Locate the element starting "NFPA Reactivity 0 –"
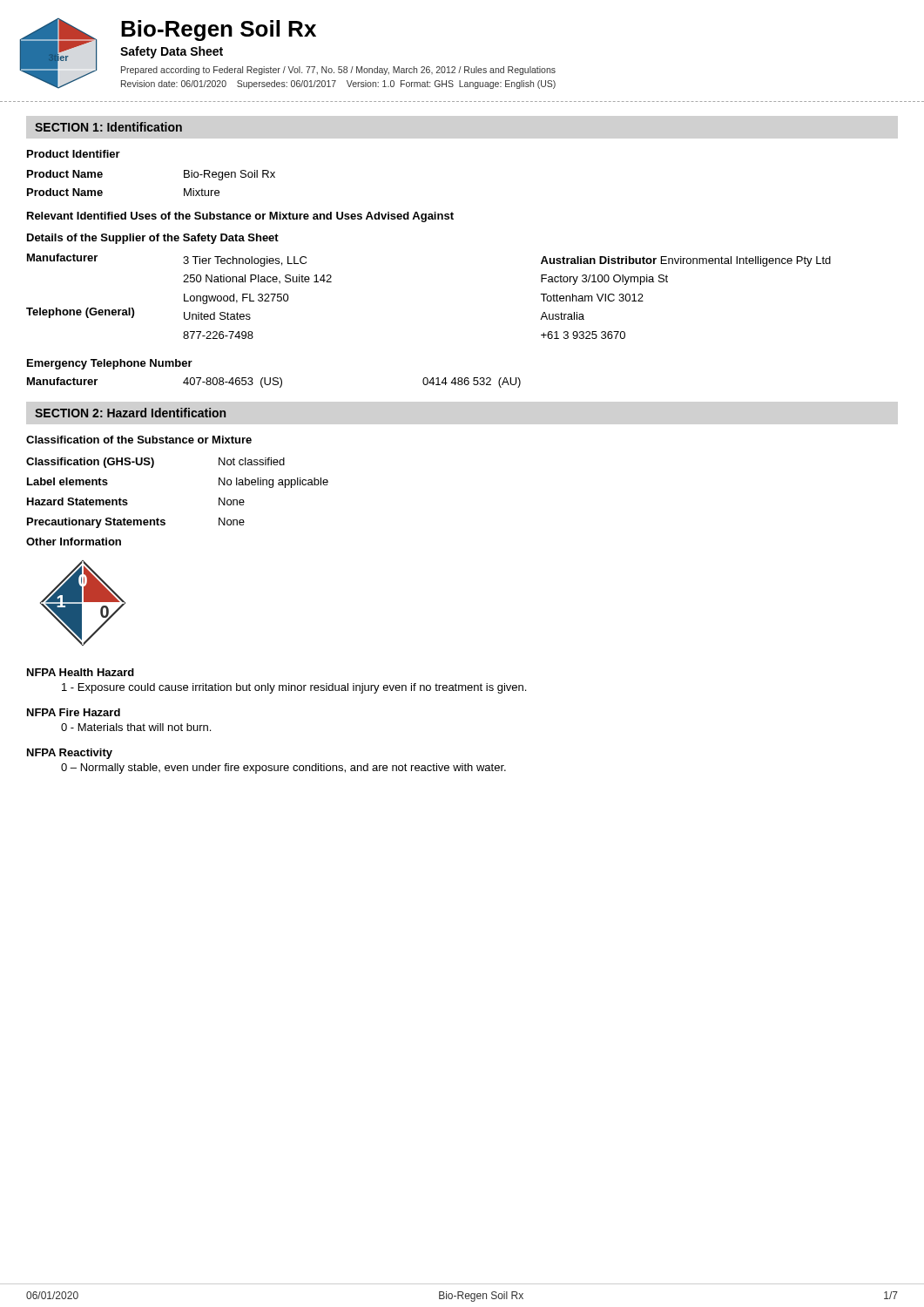The image size is (924, 1307). click(462, 760)
